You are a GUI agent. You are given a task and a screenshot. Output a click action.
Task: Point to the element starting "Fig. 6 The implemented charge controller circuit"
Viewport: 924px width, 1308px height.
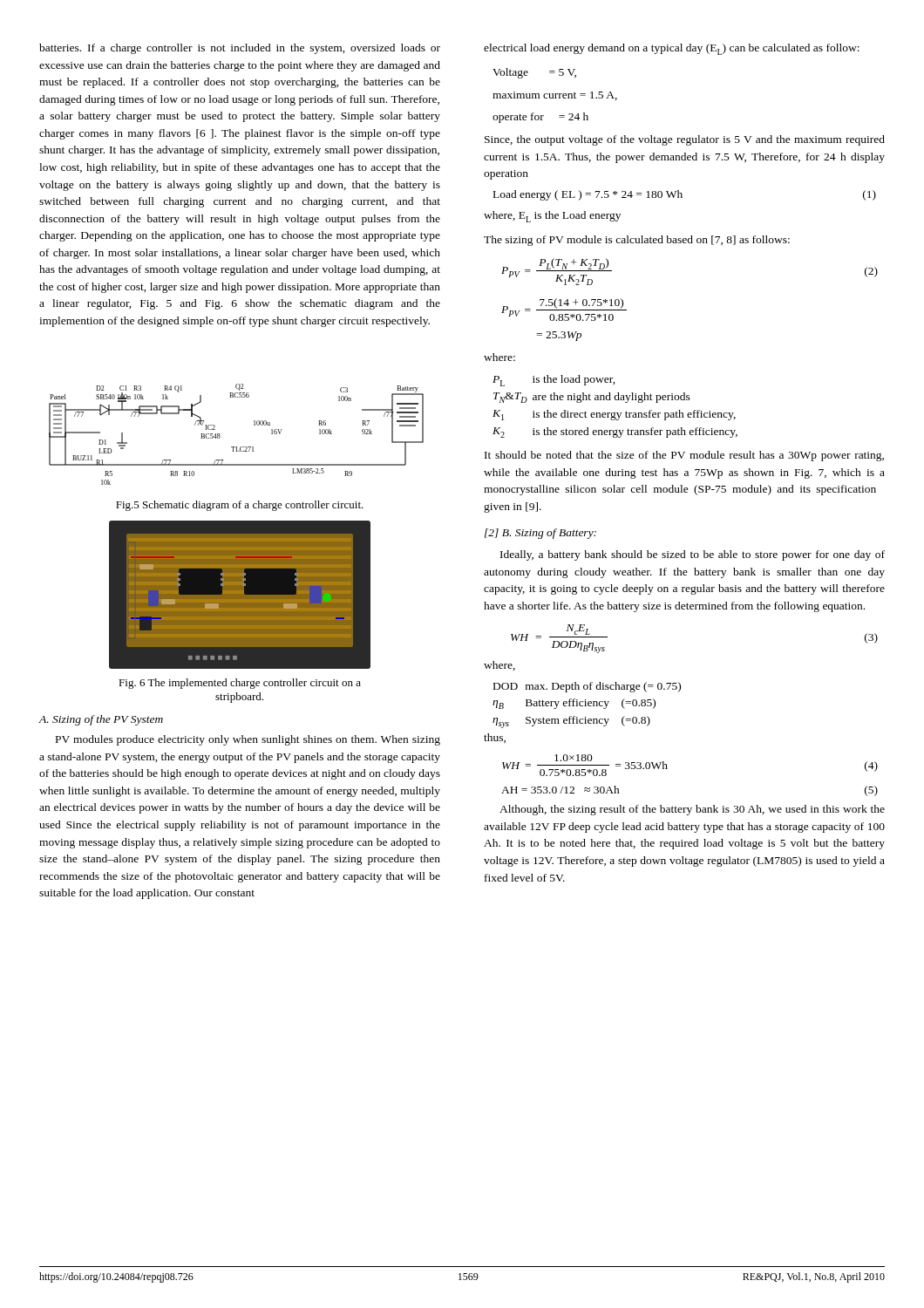coord(240,689)
